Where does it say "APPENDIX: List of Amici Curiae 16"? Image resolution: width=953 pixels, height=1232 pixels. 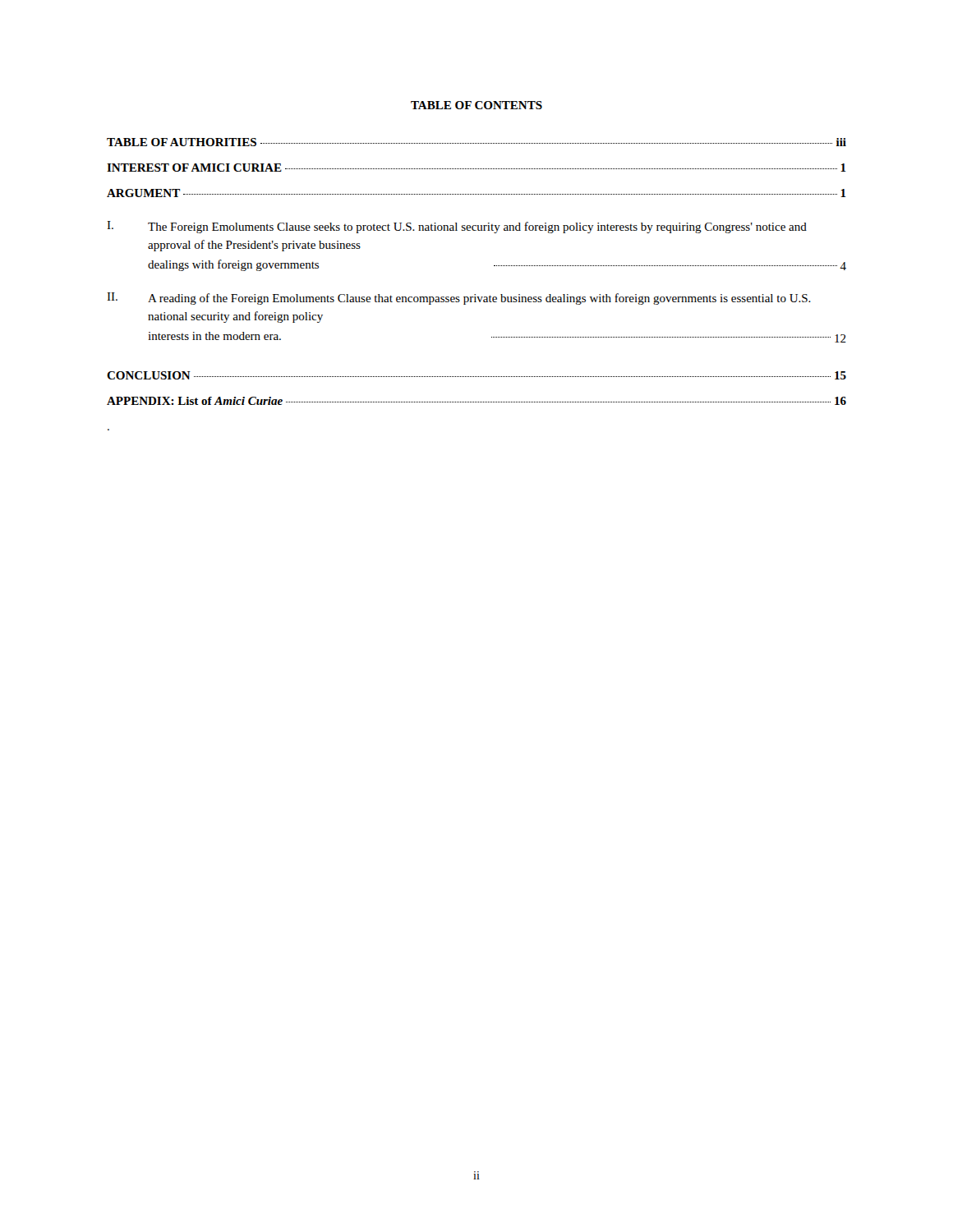point(476,401)
